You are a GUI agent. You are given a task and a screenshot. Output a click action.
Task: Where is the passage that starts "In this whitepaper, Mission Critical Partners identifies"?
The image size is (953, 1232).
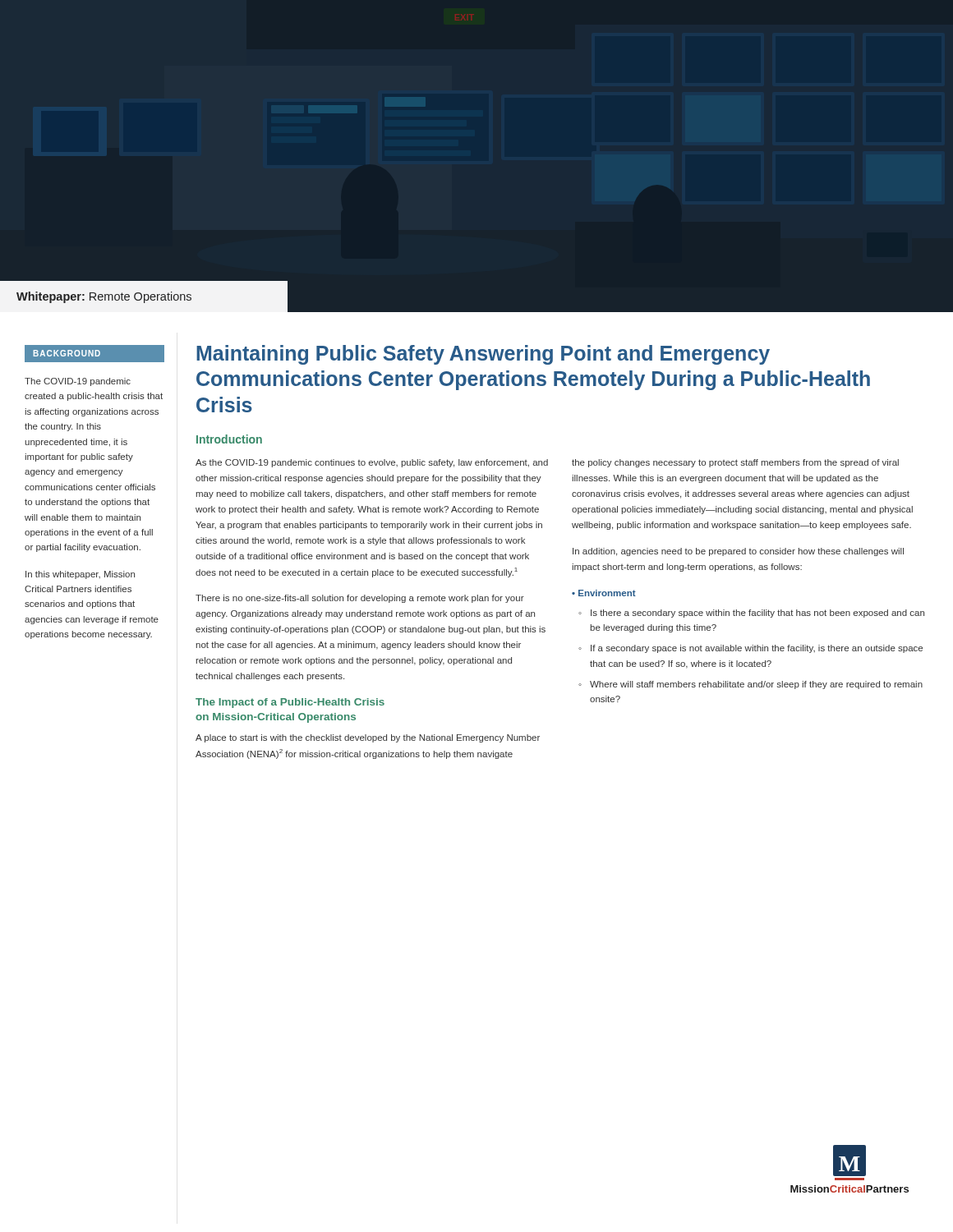click(x=92, y=604)
